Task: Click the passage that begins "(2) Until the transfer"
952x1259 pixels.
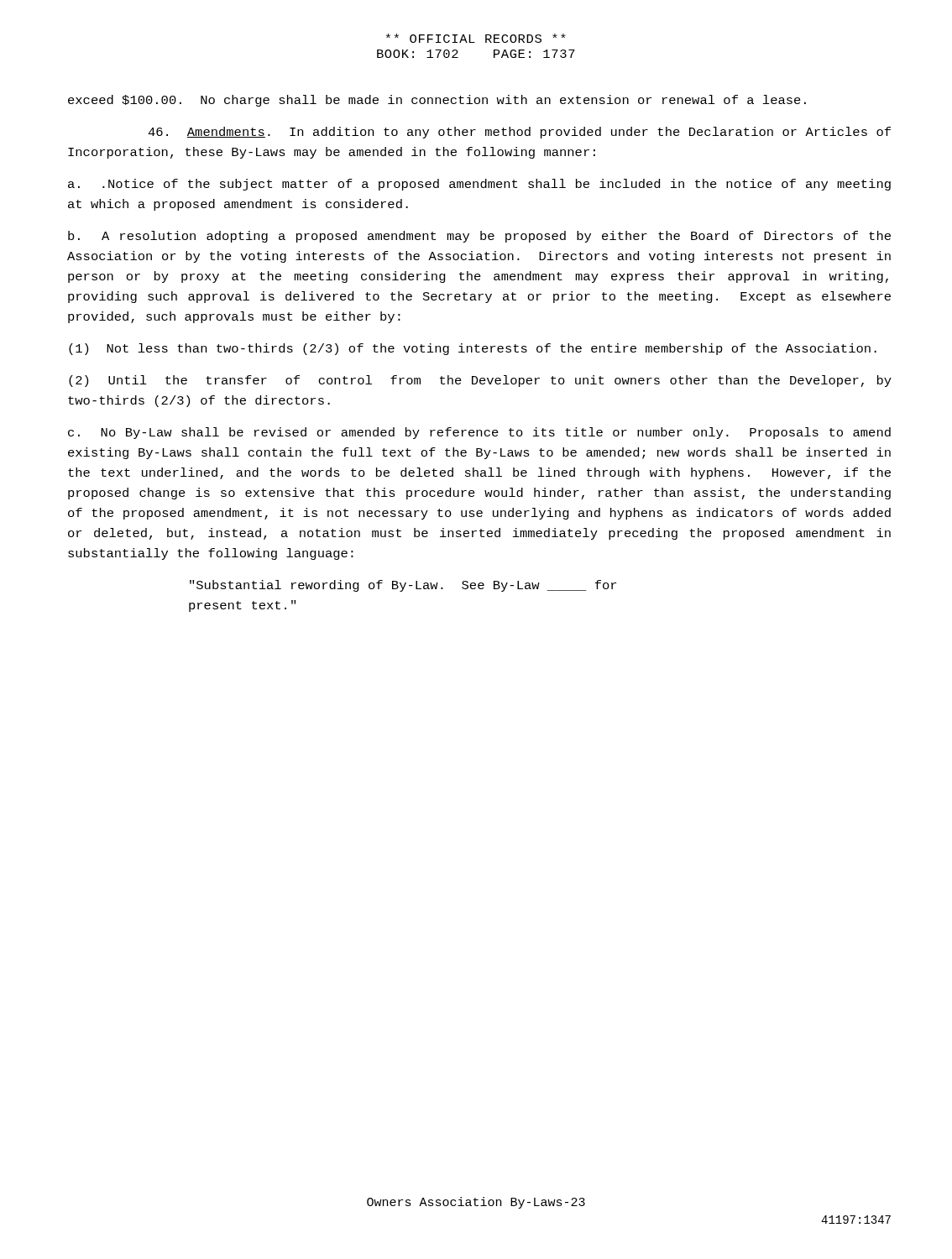Action: pos(479,391)
